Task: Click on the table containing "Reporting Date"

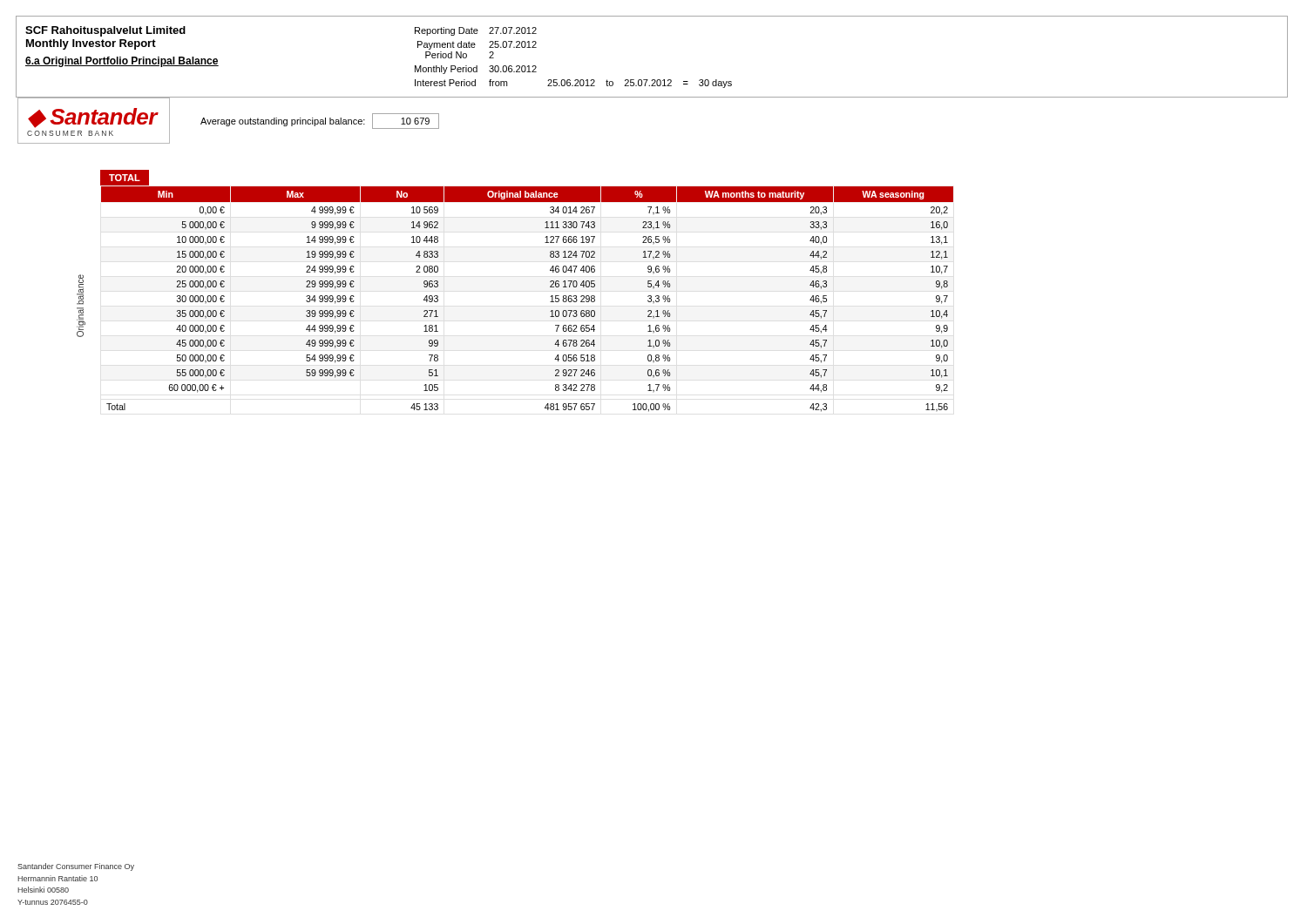Action: point(573,57)
